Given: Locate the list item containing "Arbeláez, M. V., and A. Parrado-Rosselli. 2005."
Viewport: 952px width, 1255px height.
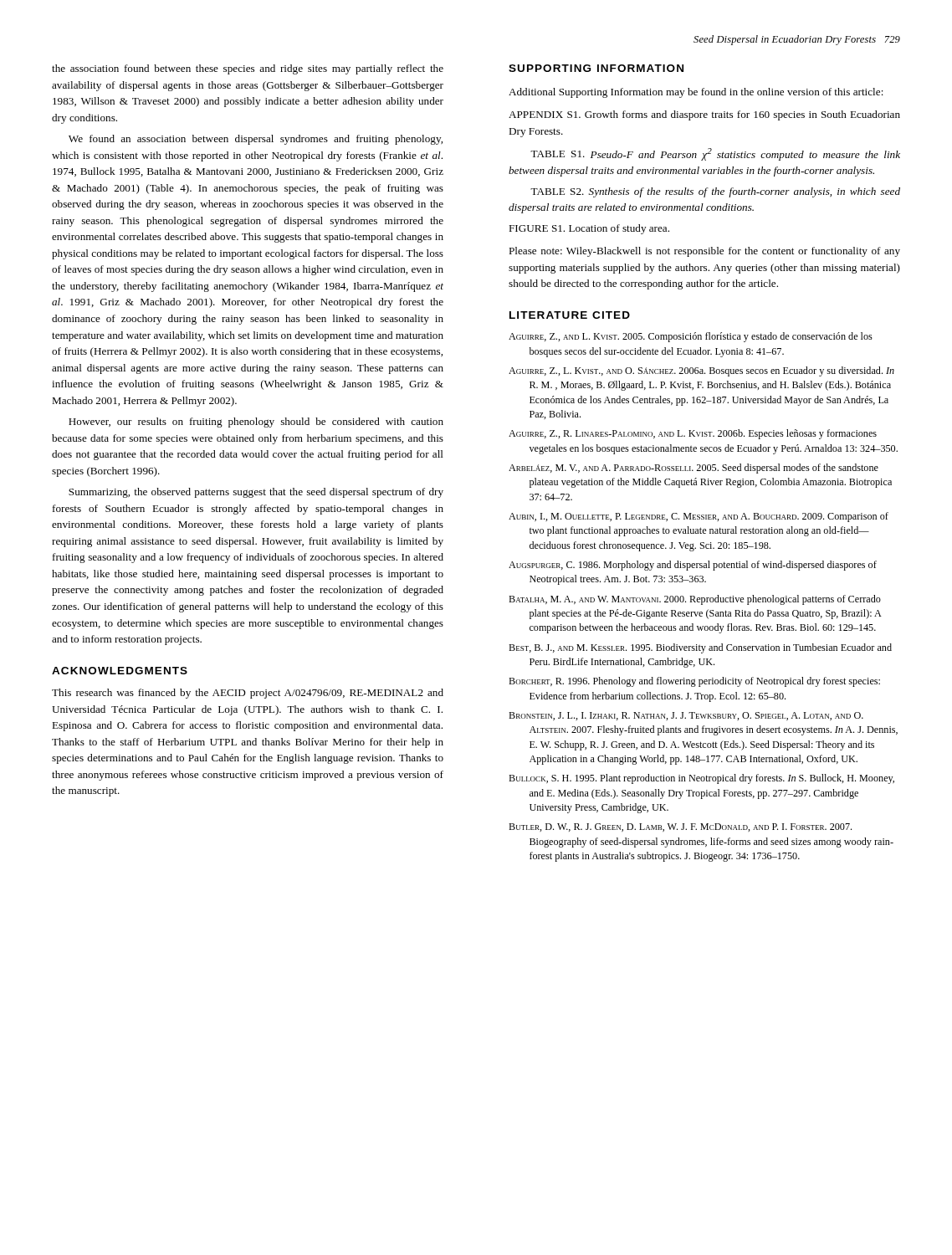Looking at the screenshot, I should [700, 482].
